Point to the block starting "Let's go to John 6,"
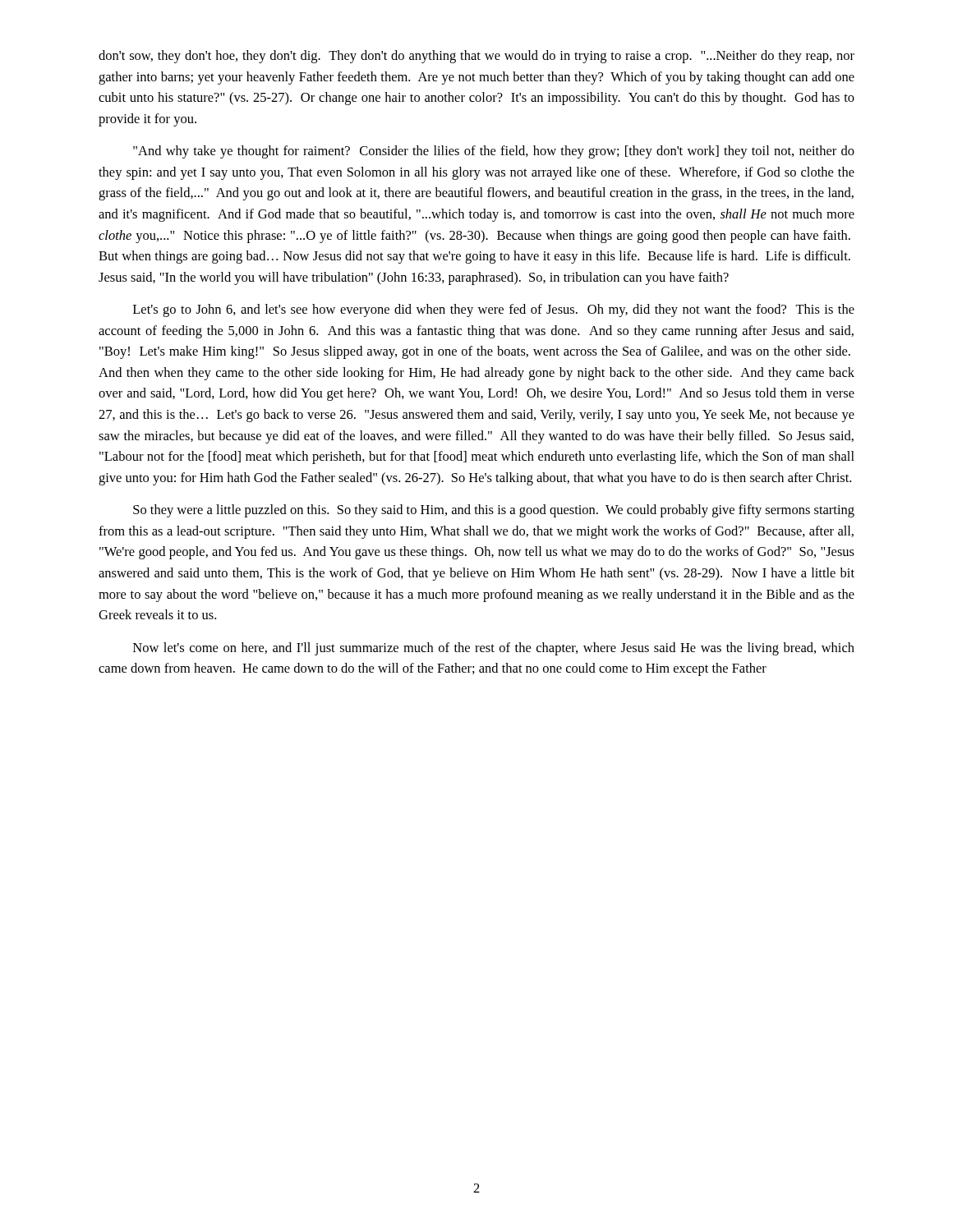The width and height of the screenshot is (953, 1232). click(476, 393)
